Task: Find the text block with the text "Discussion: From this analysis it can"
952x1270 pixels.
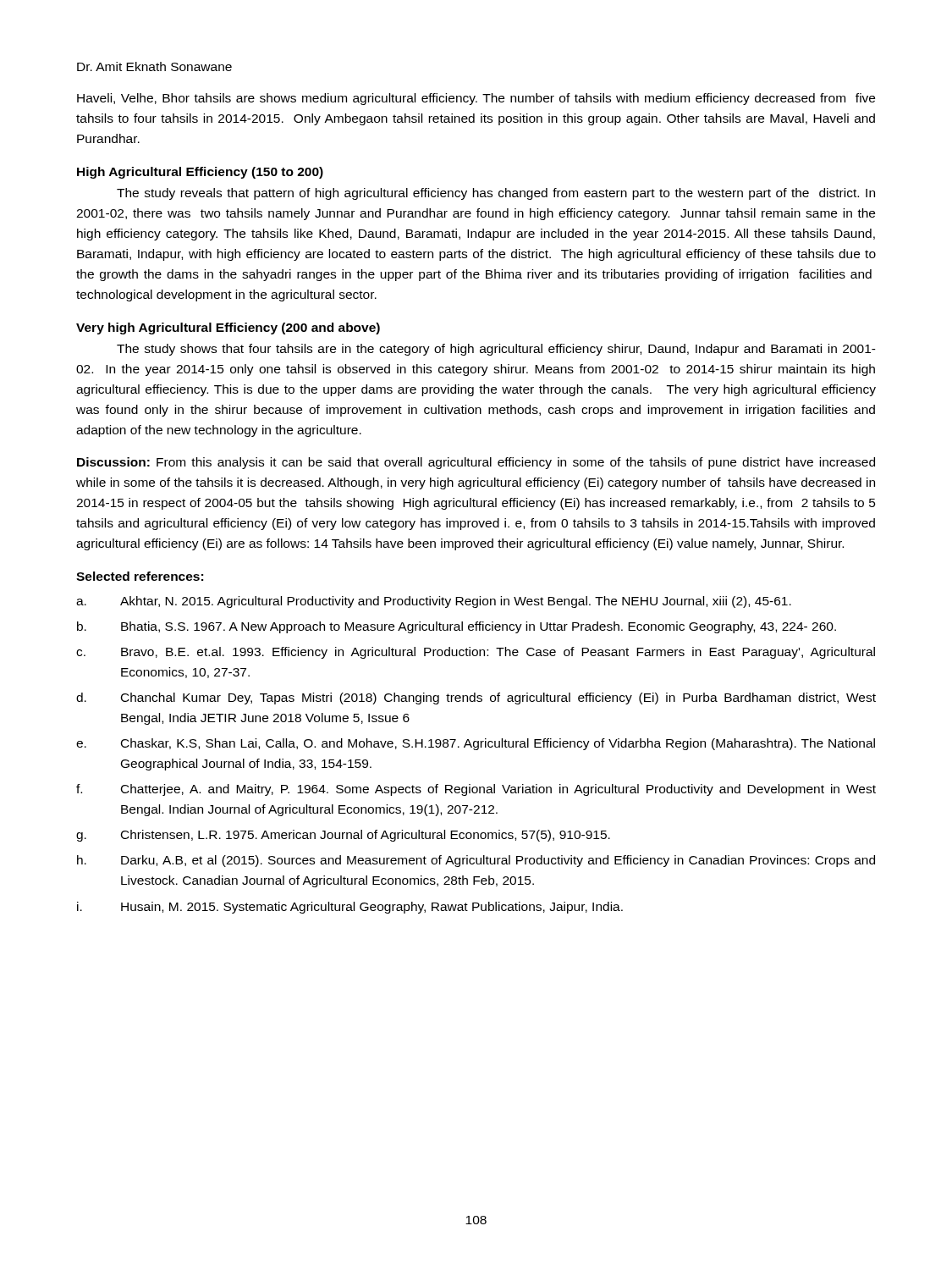Action: click(476, 503)
